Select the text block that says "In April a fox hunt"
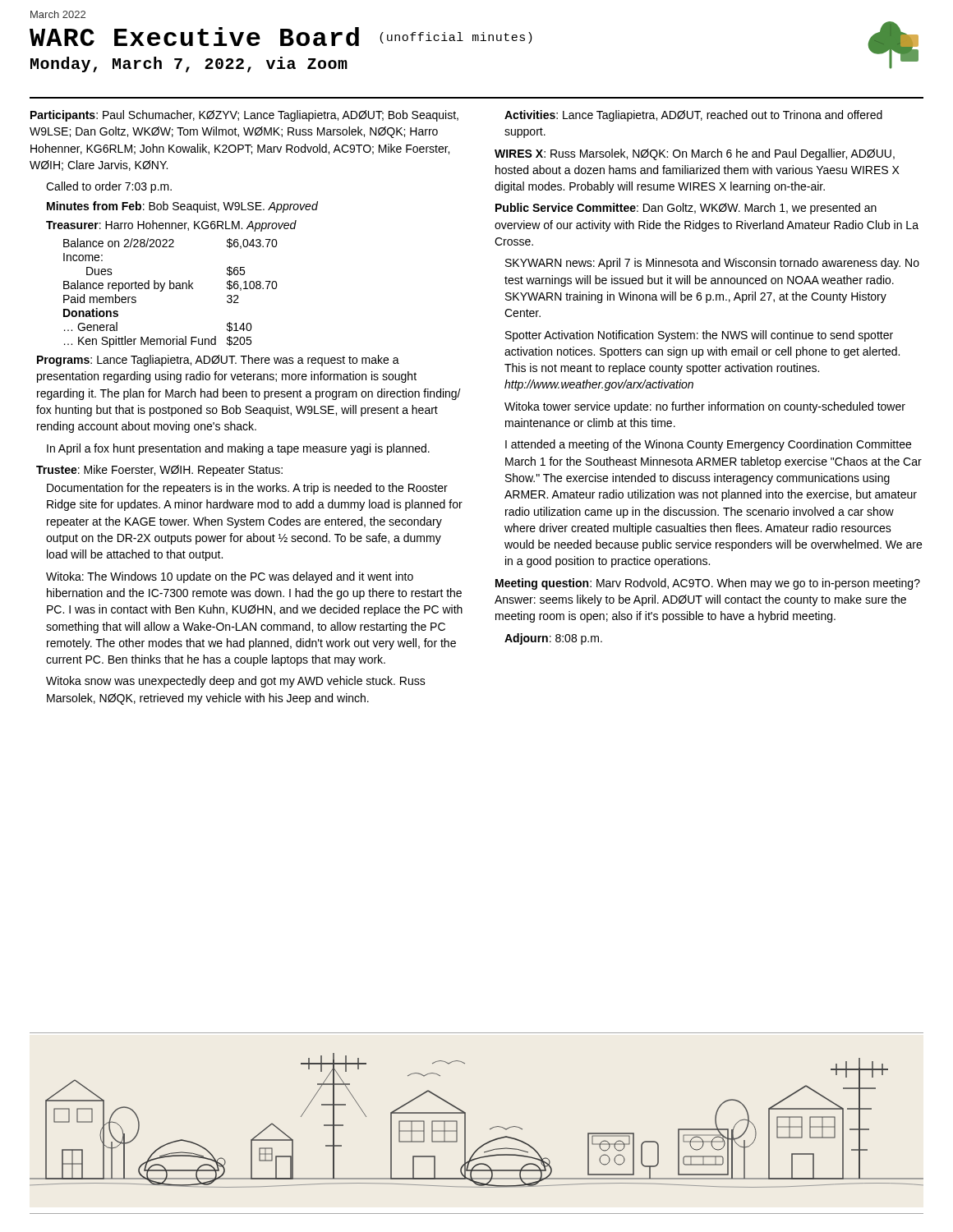Viewport: 953px width, 1232px height. 255,448
